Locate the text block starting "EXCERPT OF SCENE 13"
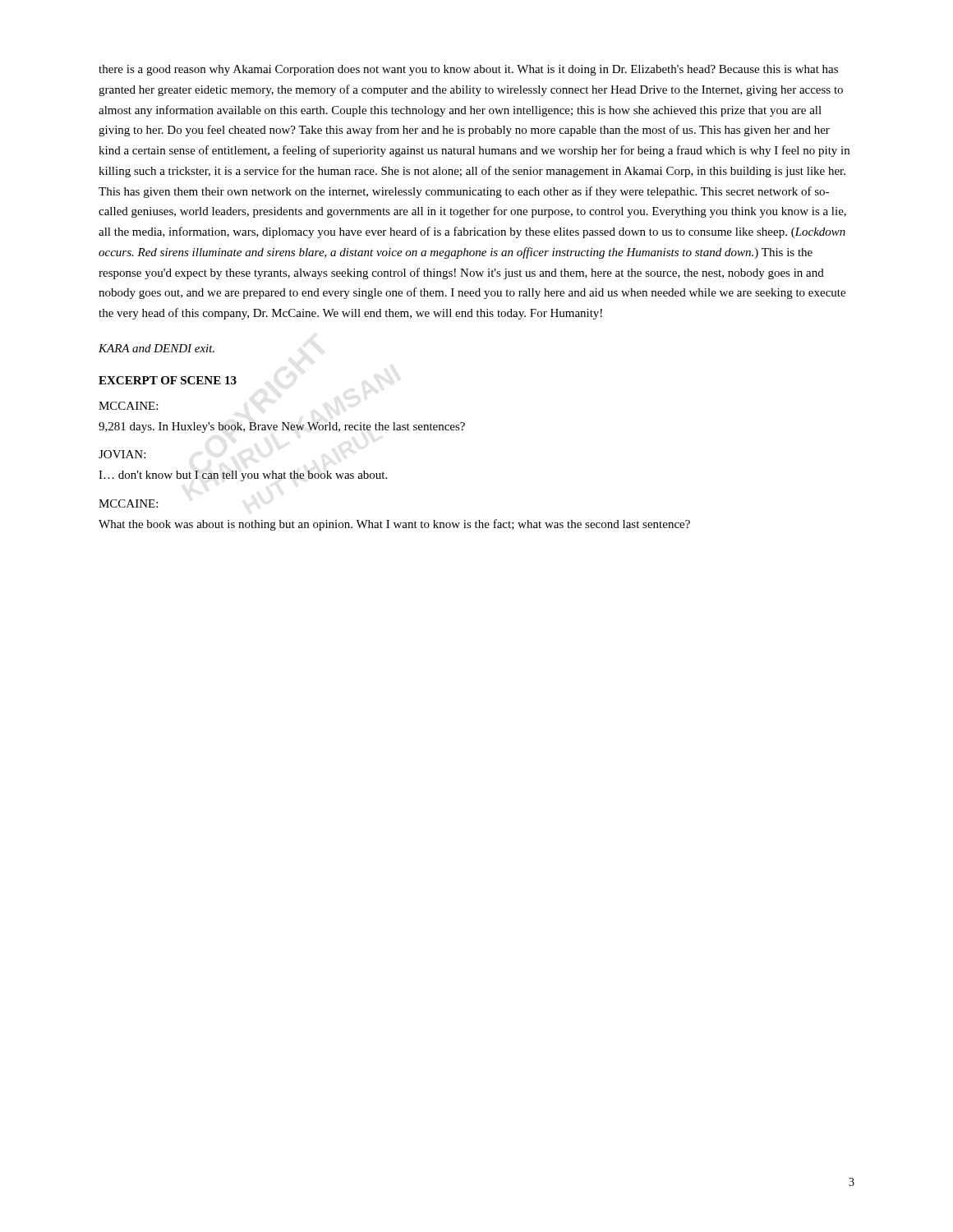 [168, 380]
